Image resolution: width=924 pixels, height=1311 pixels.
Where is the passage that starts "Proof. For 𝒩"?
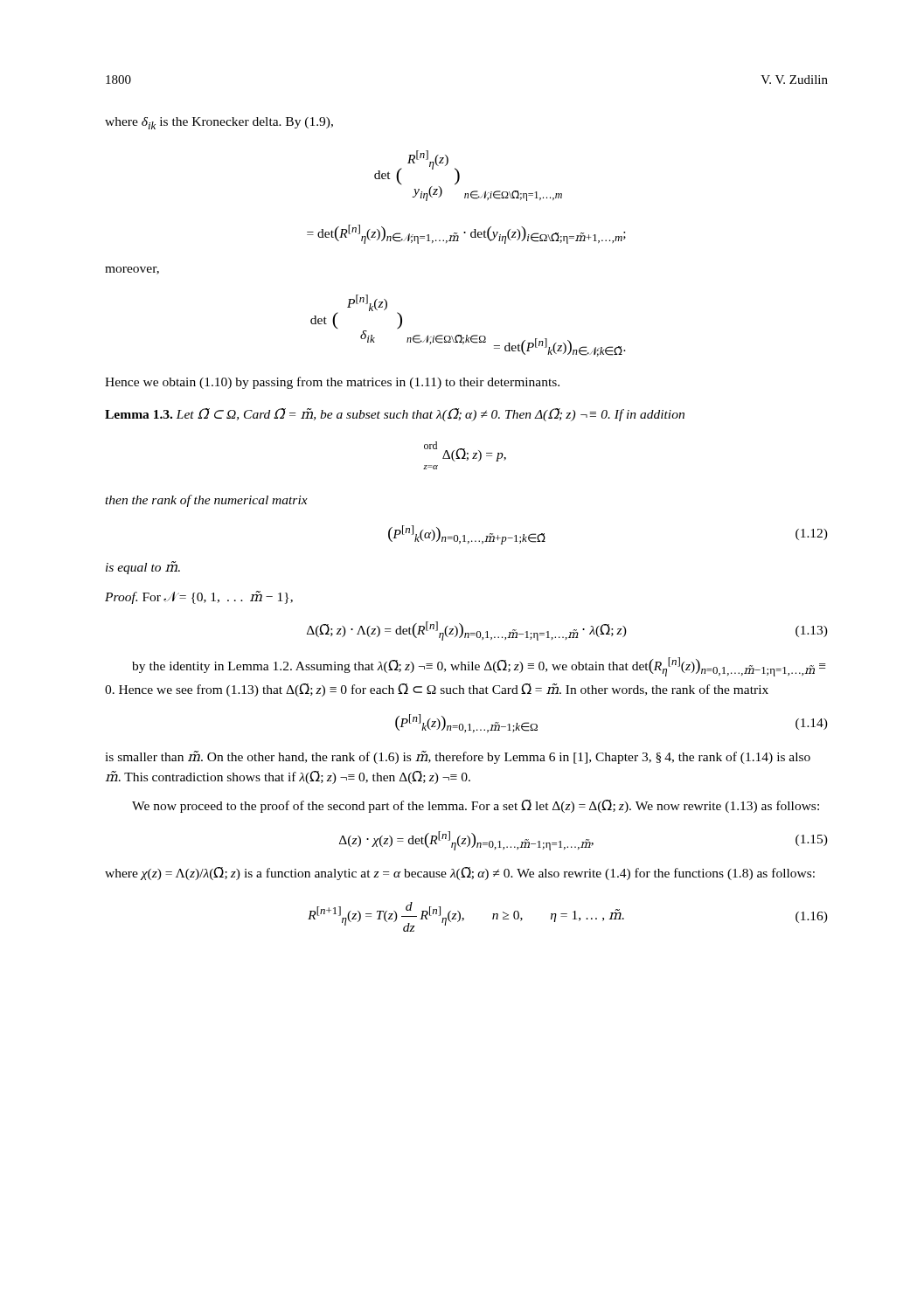pyautogui.click(x=199, y=596)
